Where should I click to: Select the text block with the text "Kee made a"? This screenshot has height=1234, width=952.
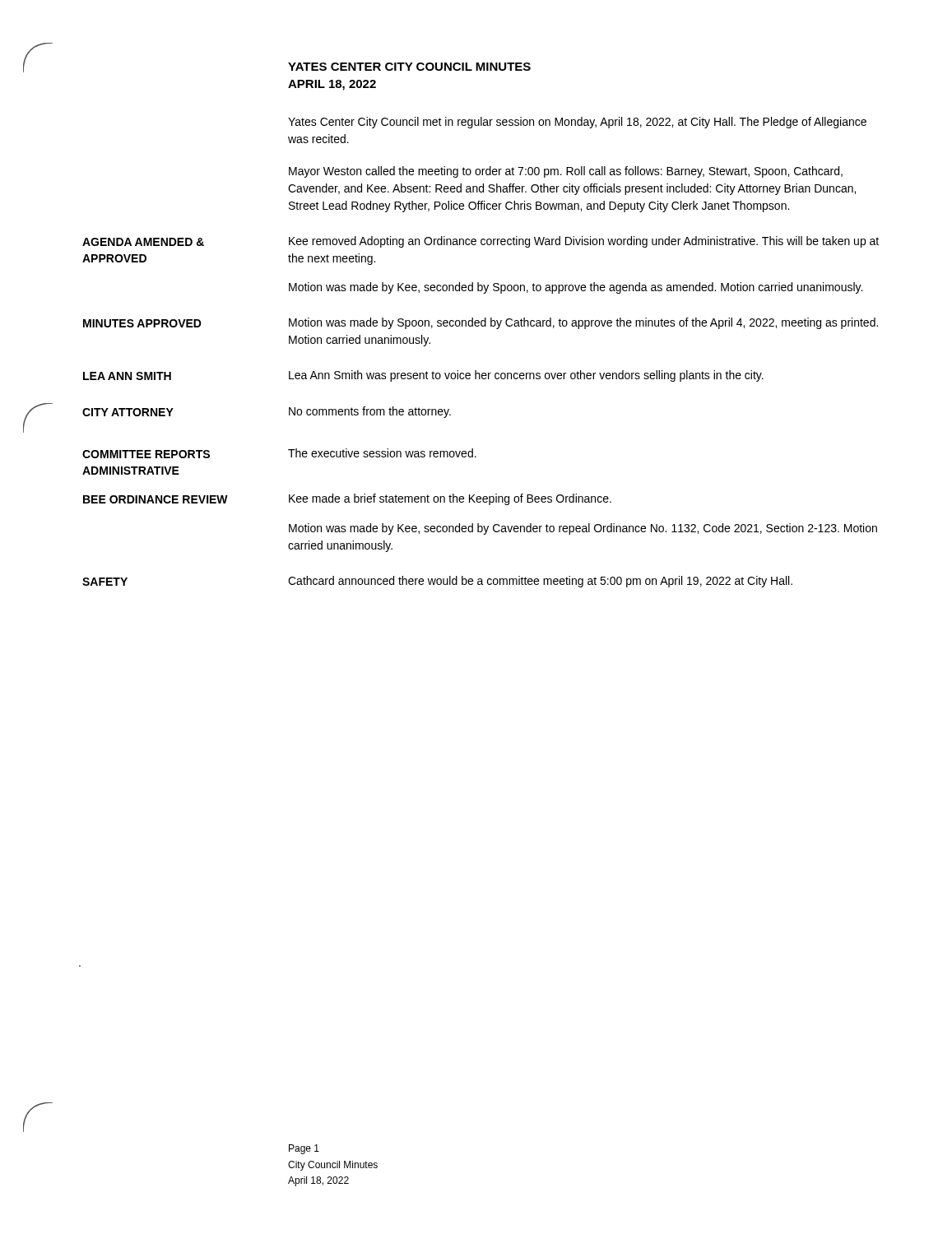pyautogui.click(x=450, y=499)
